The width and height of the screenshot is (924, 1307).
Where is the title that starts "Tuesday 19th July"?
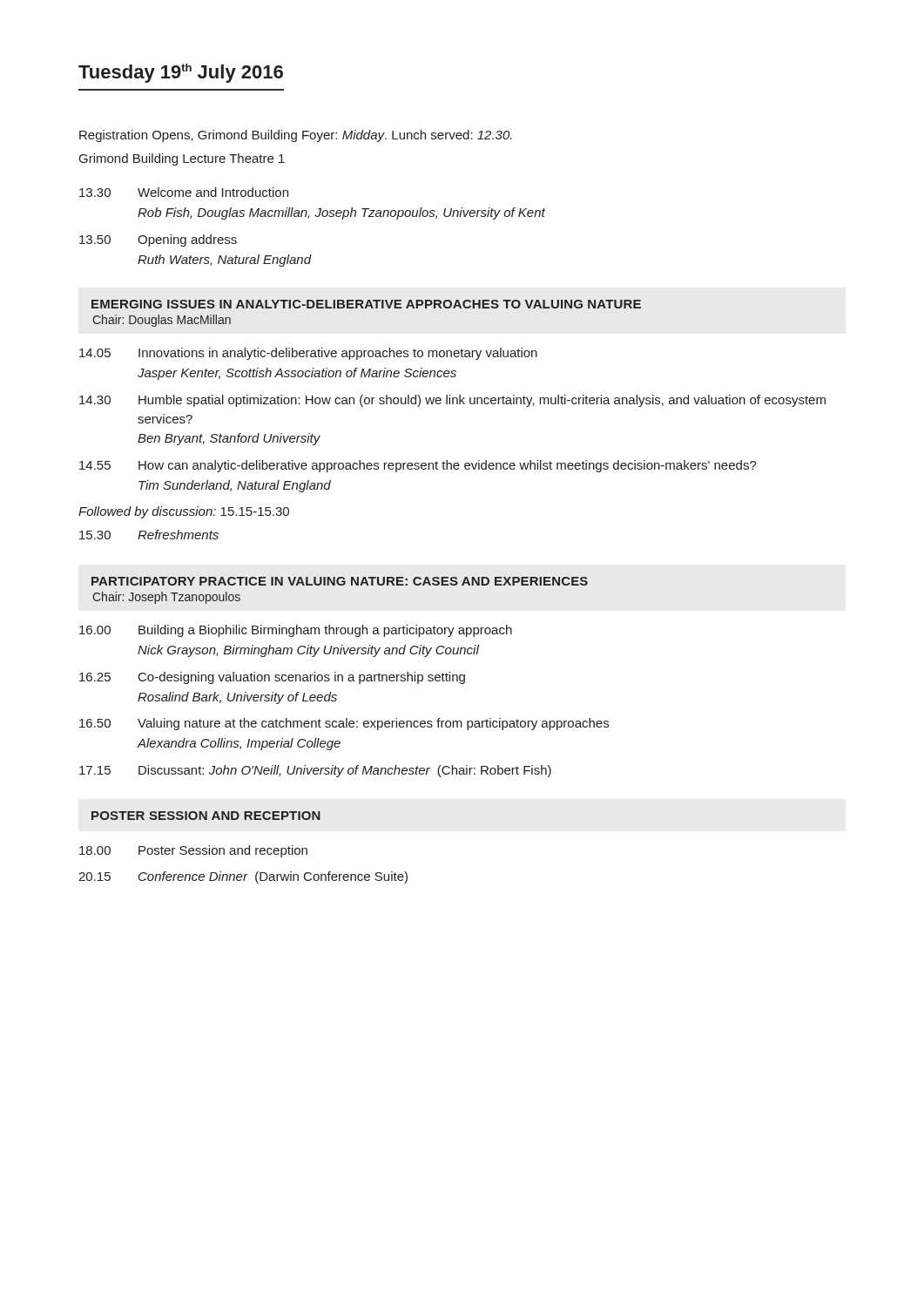click(181, 76)
